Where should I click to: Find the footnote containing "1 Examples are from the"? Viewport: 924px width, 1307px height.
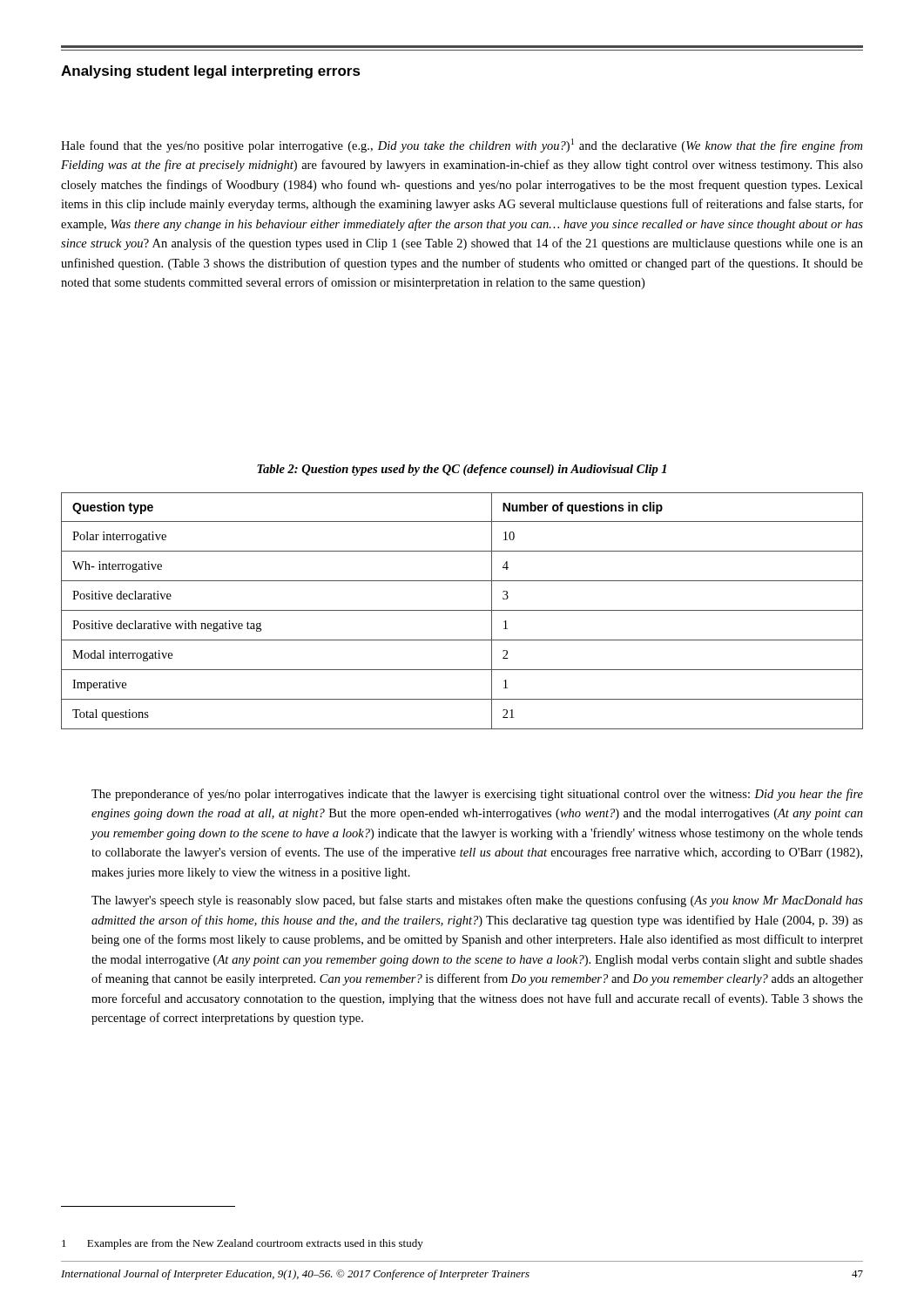click(242, 1243)
